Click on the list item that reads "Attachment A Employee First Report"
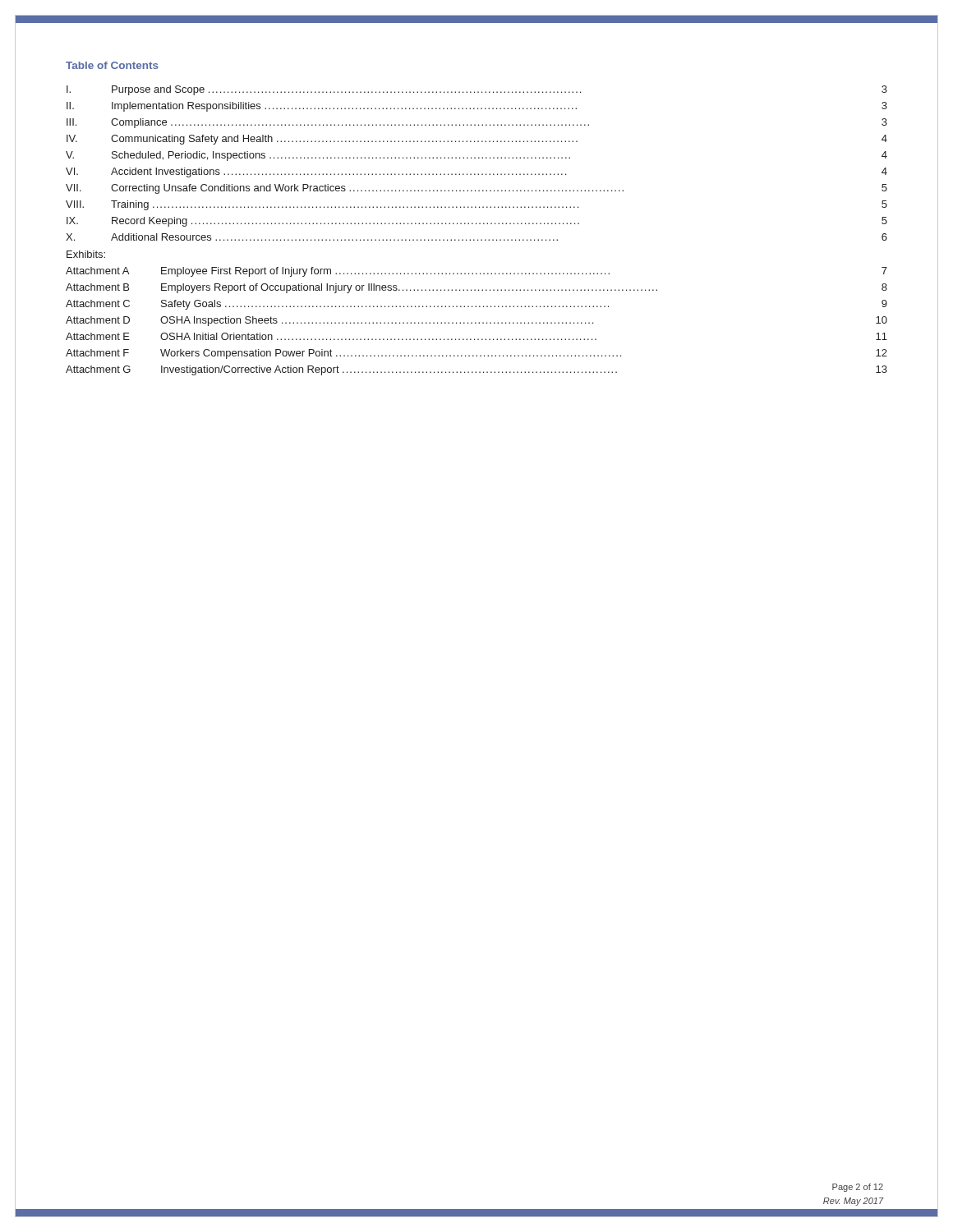This screenshot has width=953, height=1232. (x=476, y=270)
